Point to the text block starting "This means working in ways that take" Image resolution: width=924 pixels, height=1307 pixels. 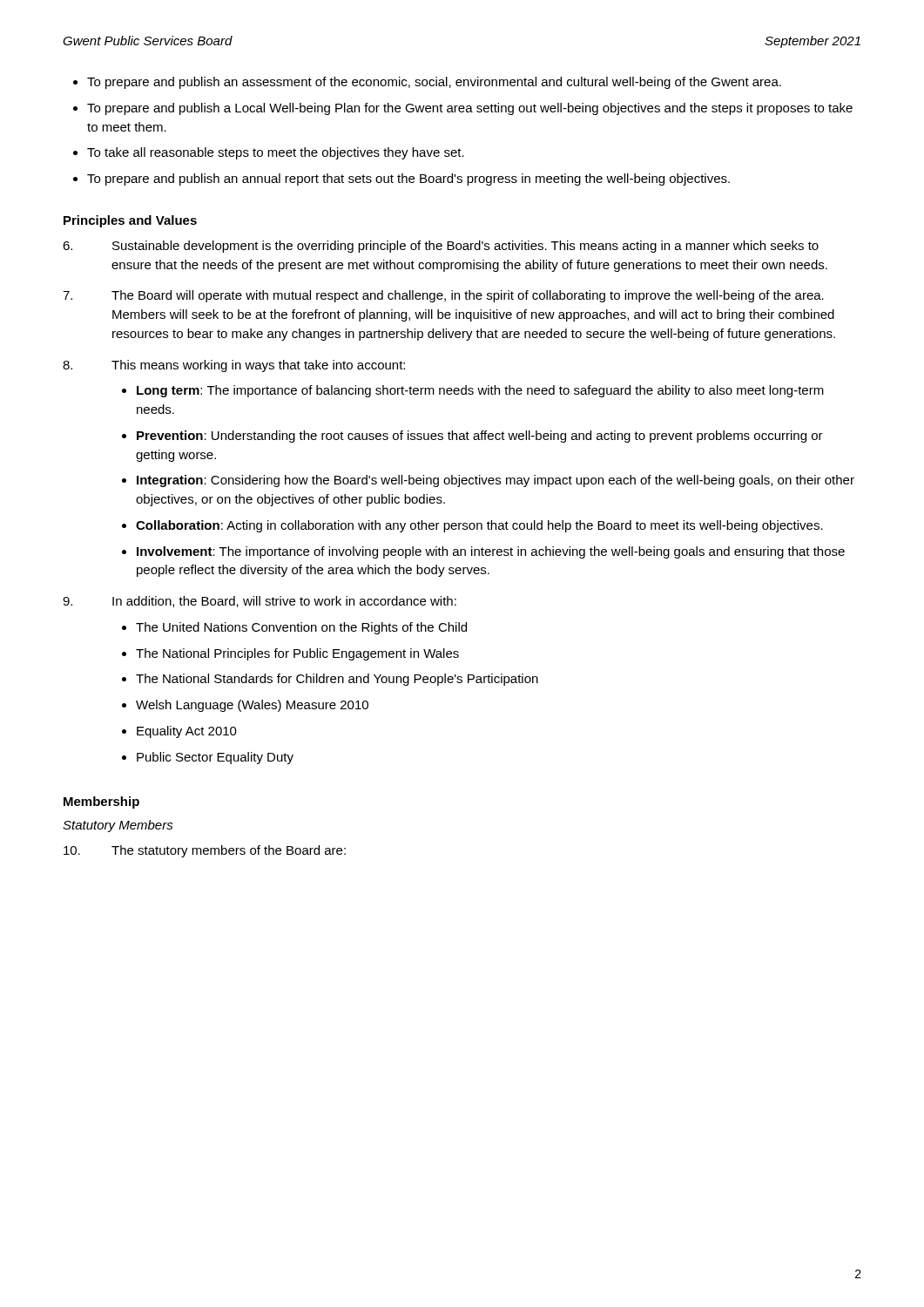pos(462,471)
